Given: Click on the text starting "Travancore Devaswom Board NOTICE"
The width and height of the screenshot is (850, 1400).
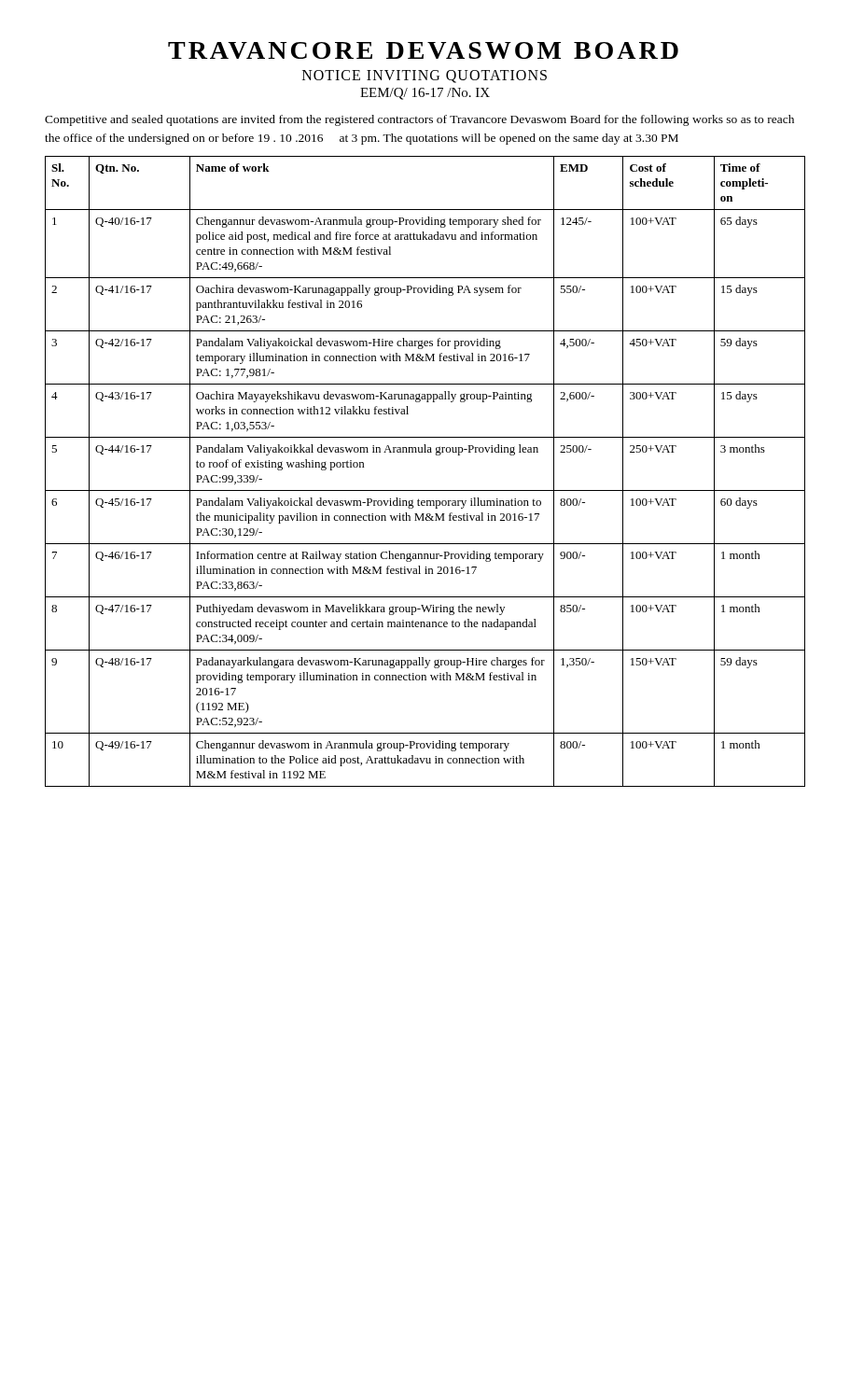Looking at the screenshot, I should (x=425, y=68).
